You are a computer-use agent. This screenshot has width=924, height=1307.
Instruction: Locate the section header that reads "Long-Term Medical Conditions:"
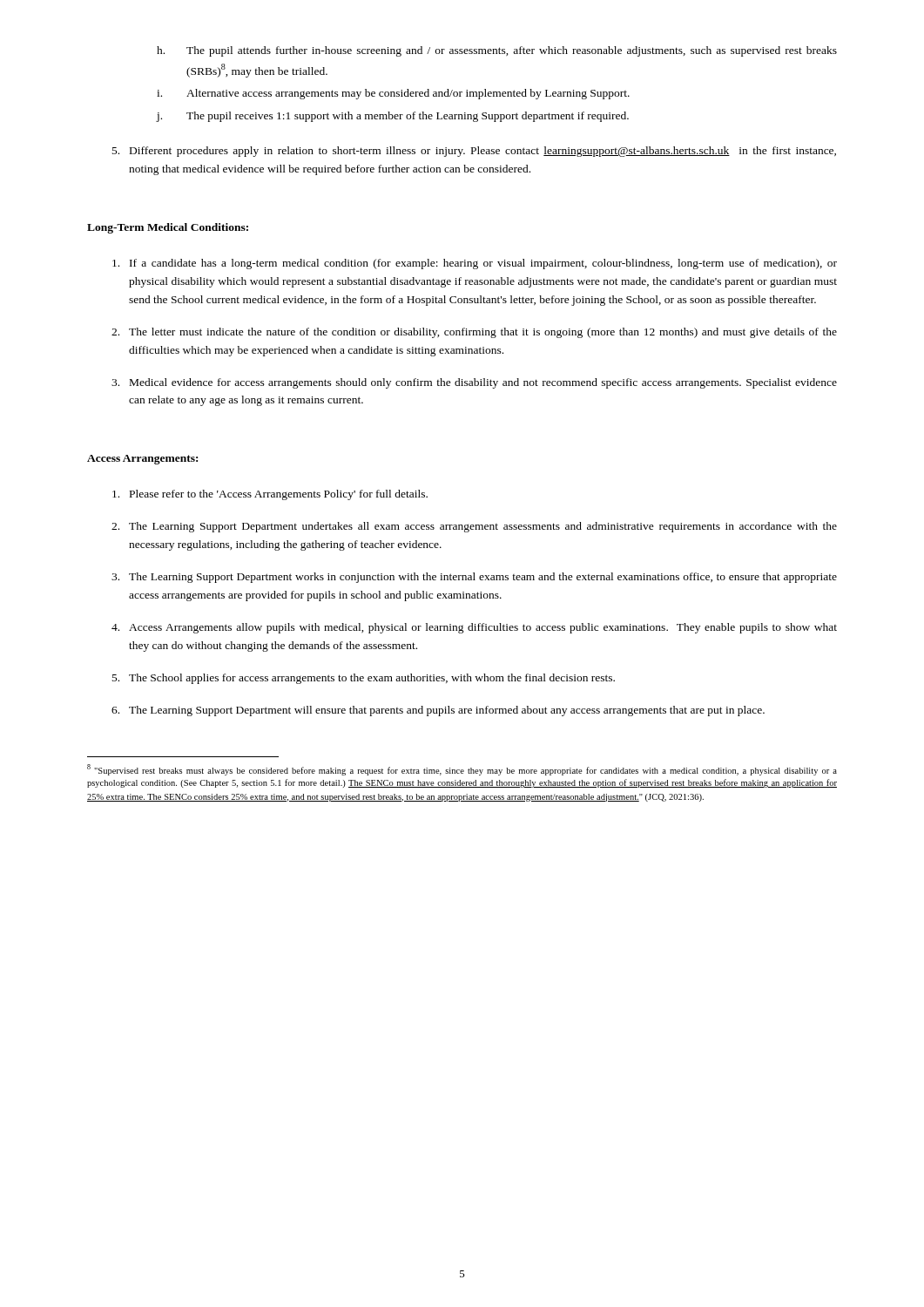click(x=168, y=227)
